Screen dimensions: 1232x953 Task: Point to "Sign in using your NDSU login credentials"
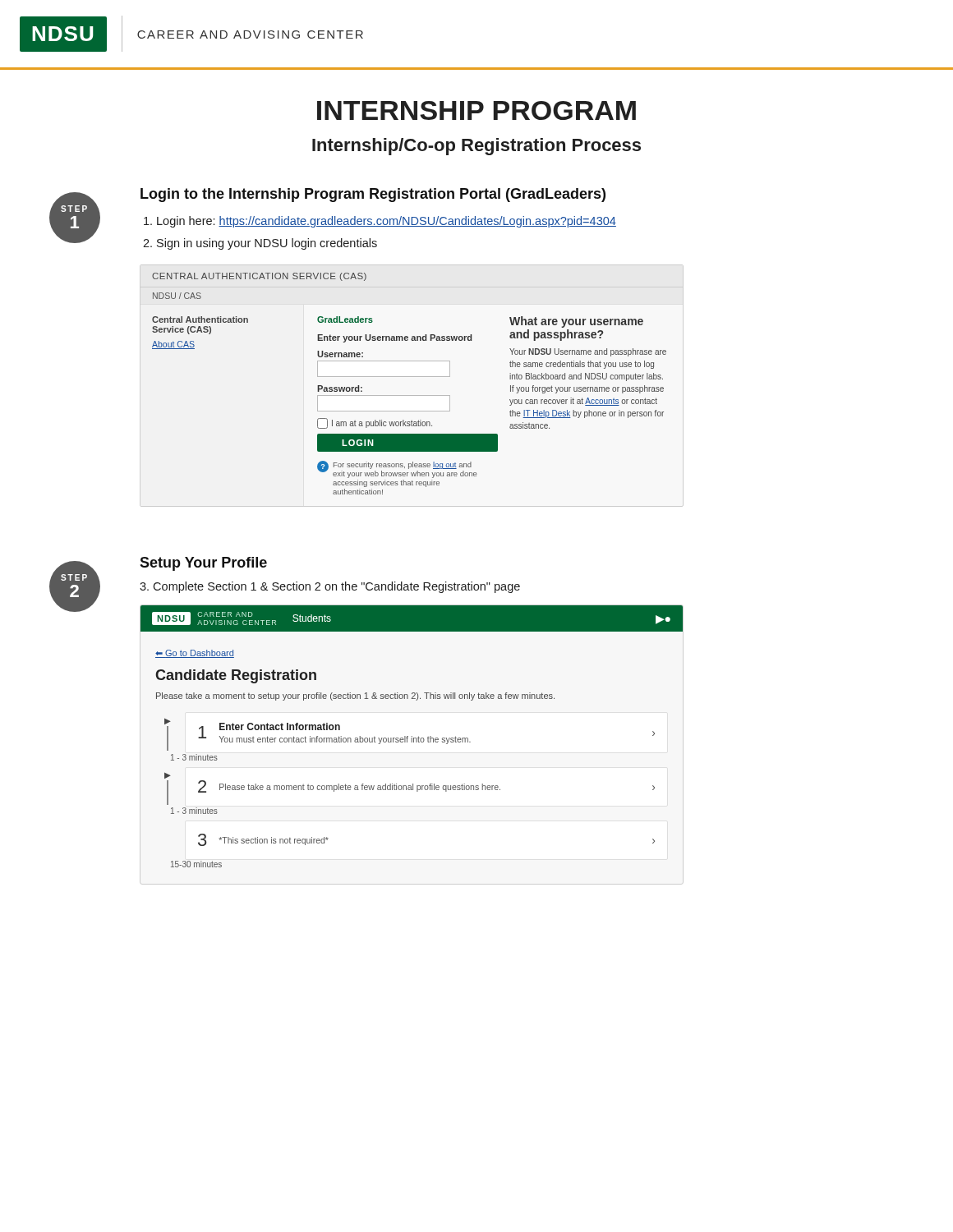click(267, 244)
